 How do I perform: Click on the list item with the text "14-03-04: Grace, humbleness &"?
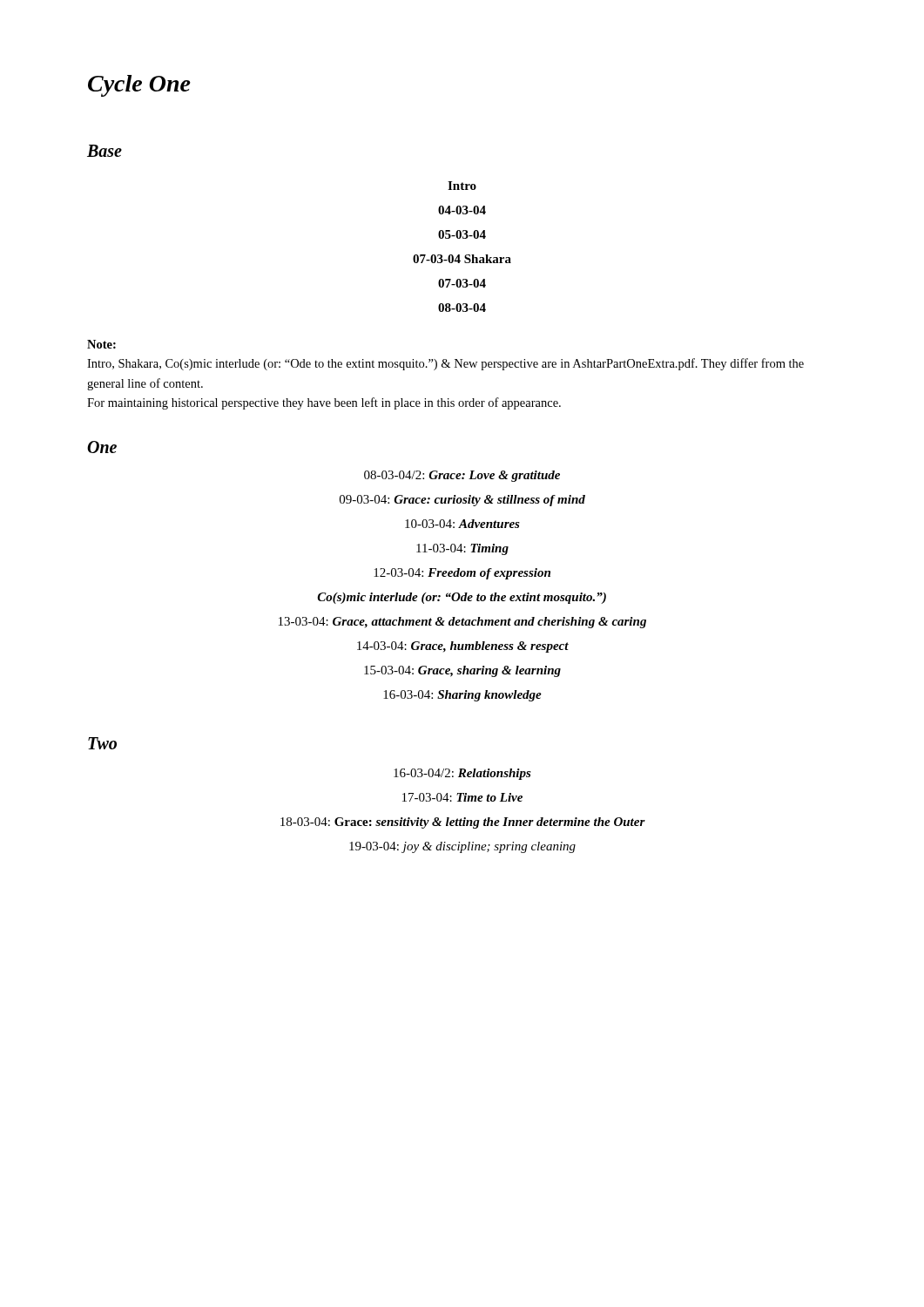(462, 646)
